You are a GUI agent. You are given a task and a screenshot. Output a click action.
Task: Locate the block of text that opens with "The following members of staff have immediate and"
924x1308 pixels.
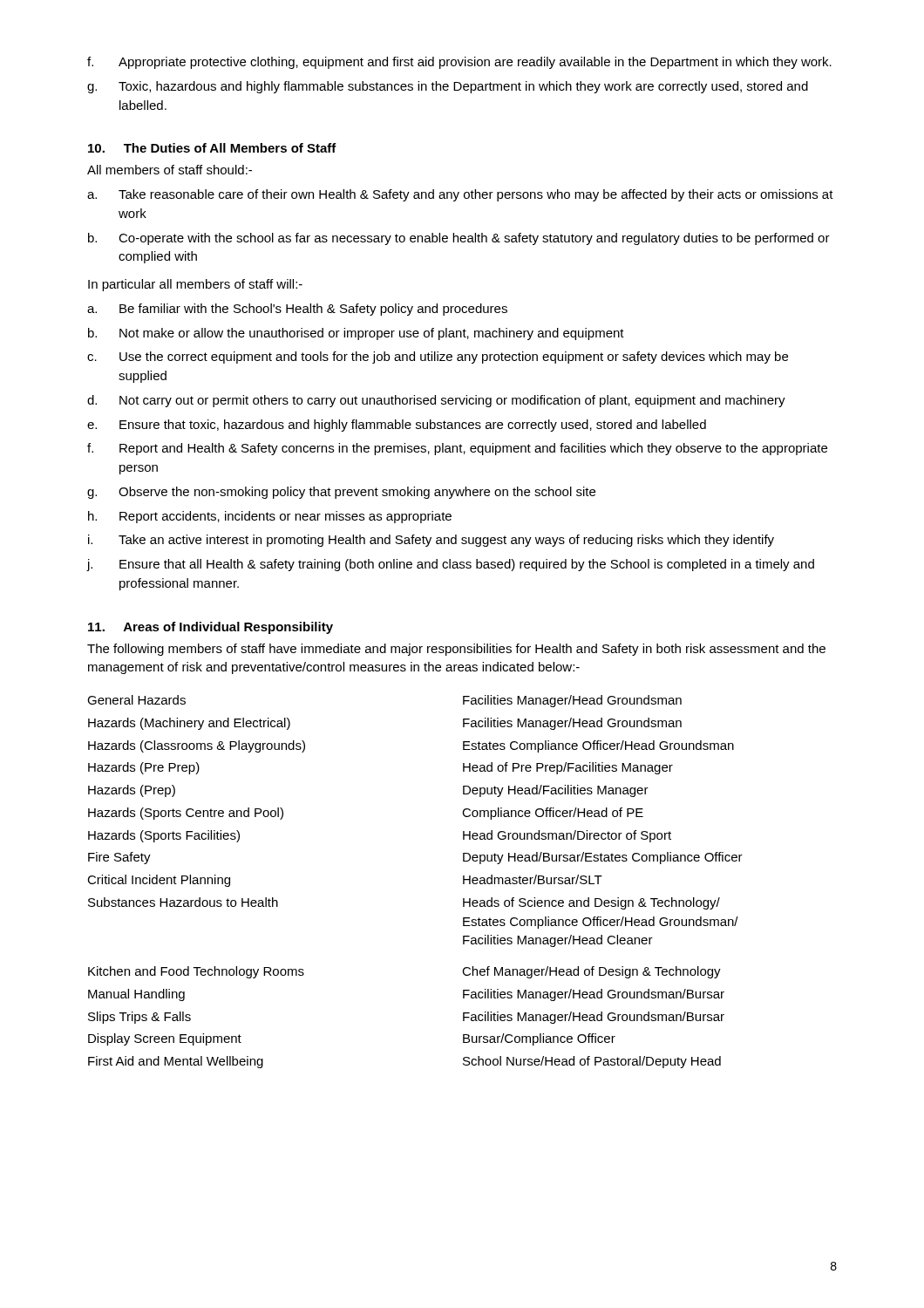[457, 657]
